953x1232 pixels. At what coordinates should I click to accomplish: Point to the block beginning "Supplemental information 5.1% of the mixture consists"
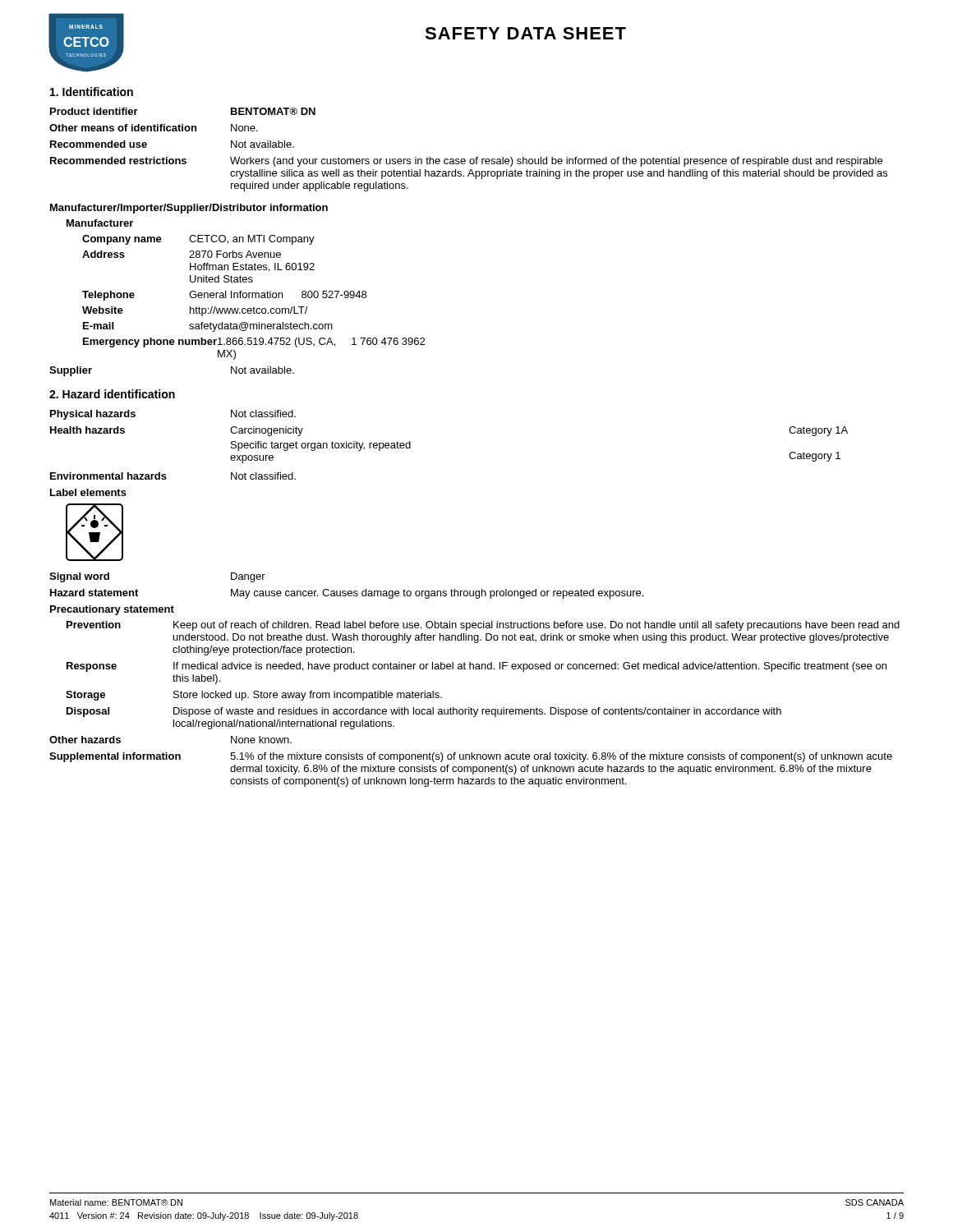[x=476, y=768]
